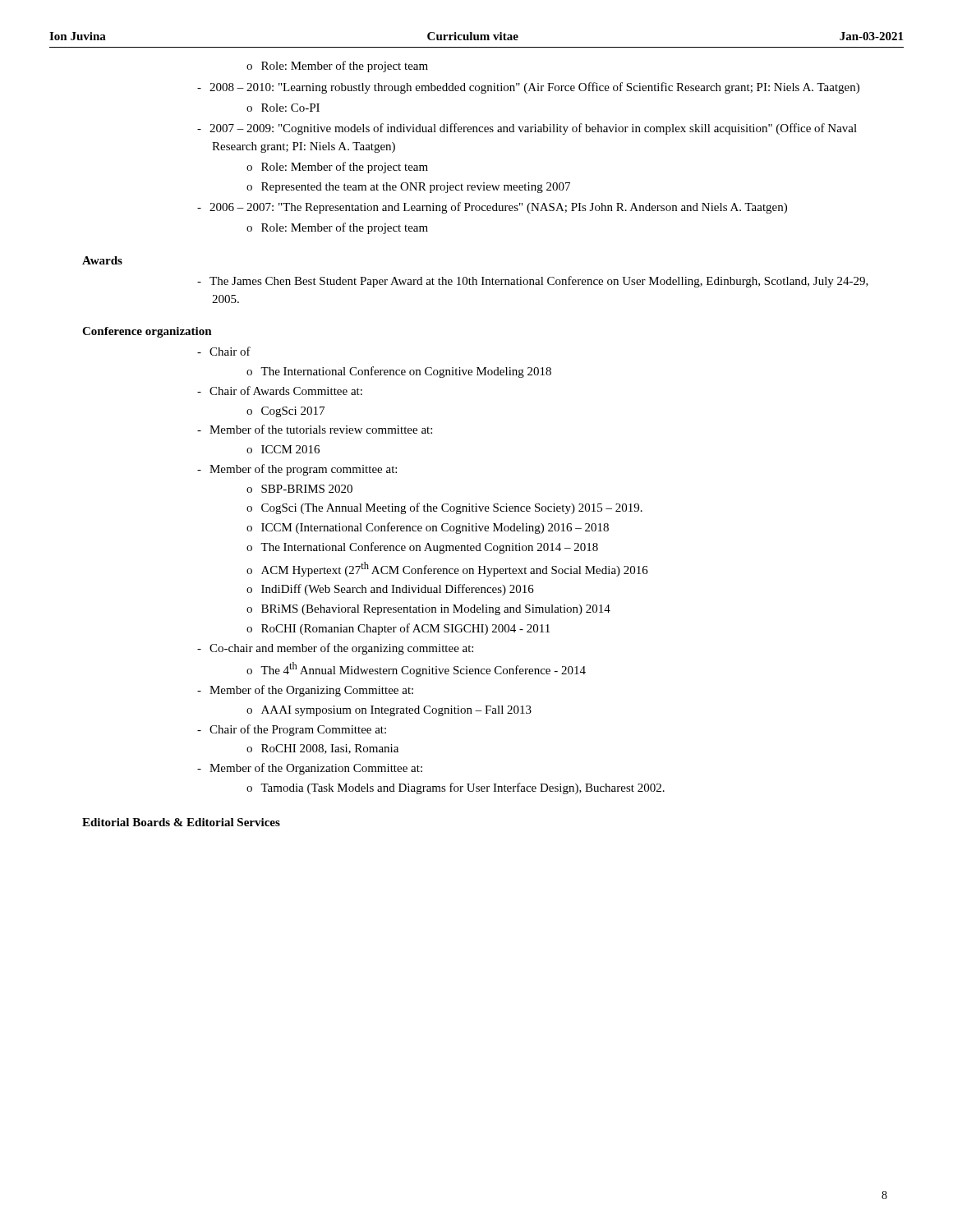Where does it say "oSBP-BRIMS 2020"?
The height and width of the screenshot is (1232, 953).
pos(300,488)
